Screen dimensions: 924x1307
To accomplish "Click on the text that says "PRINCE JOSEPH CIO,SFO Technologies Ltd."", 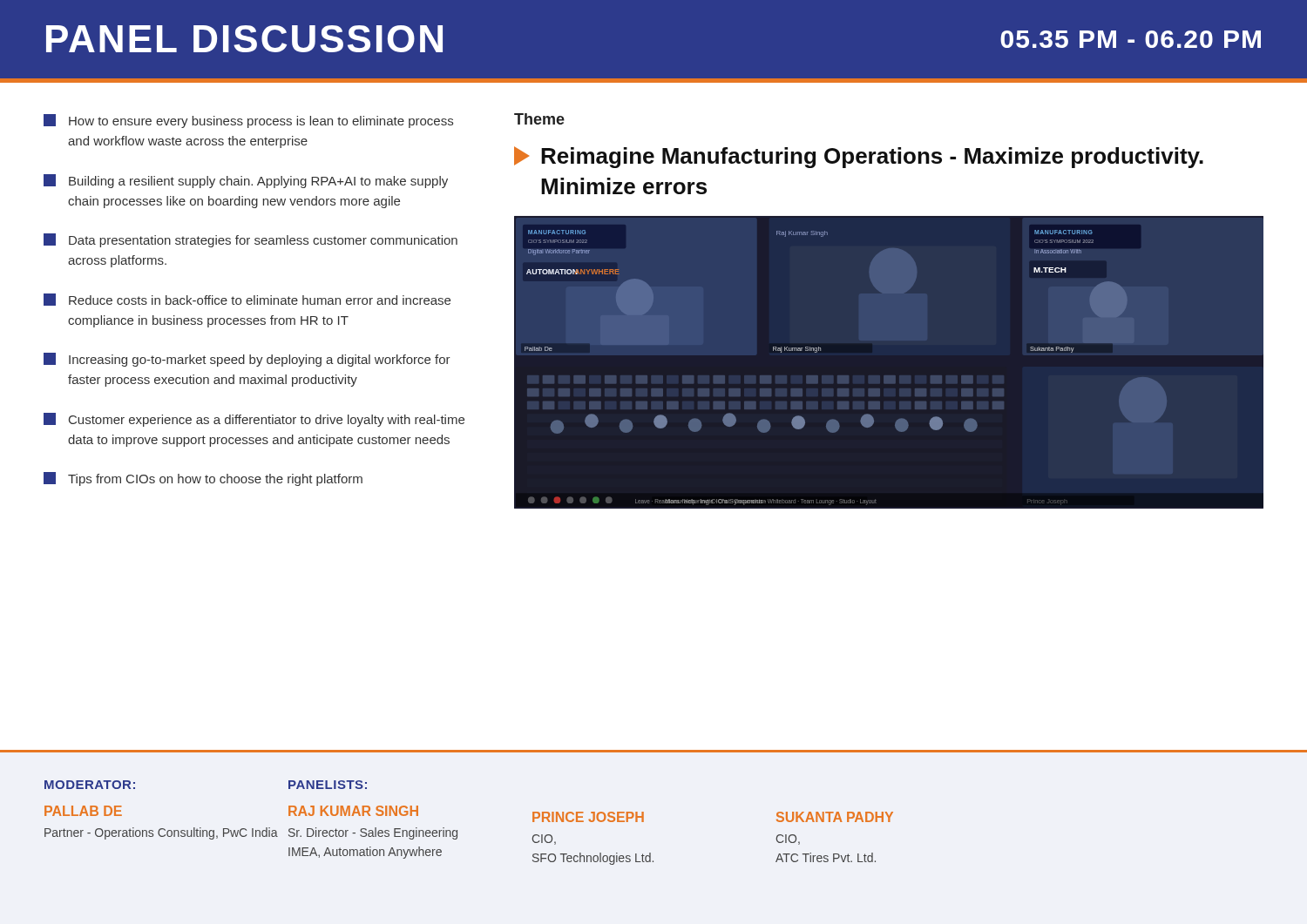I will (x=588, y=817).
